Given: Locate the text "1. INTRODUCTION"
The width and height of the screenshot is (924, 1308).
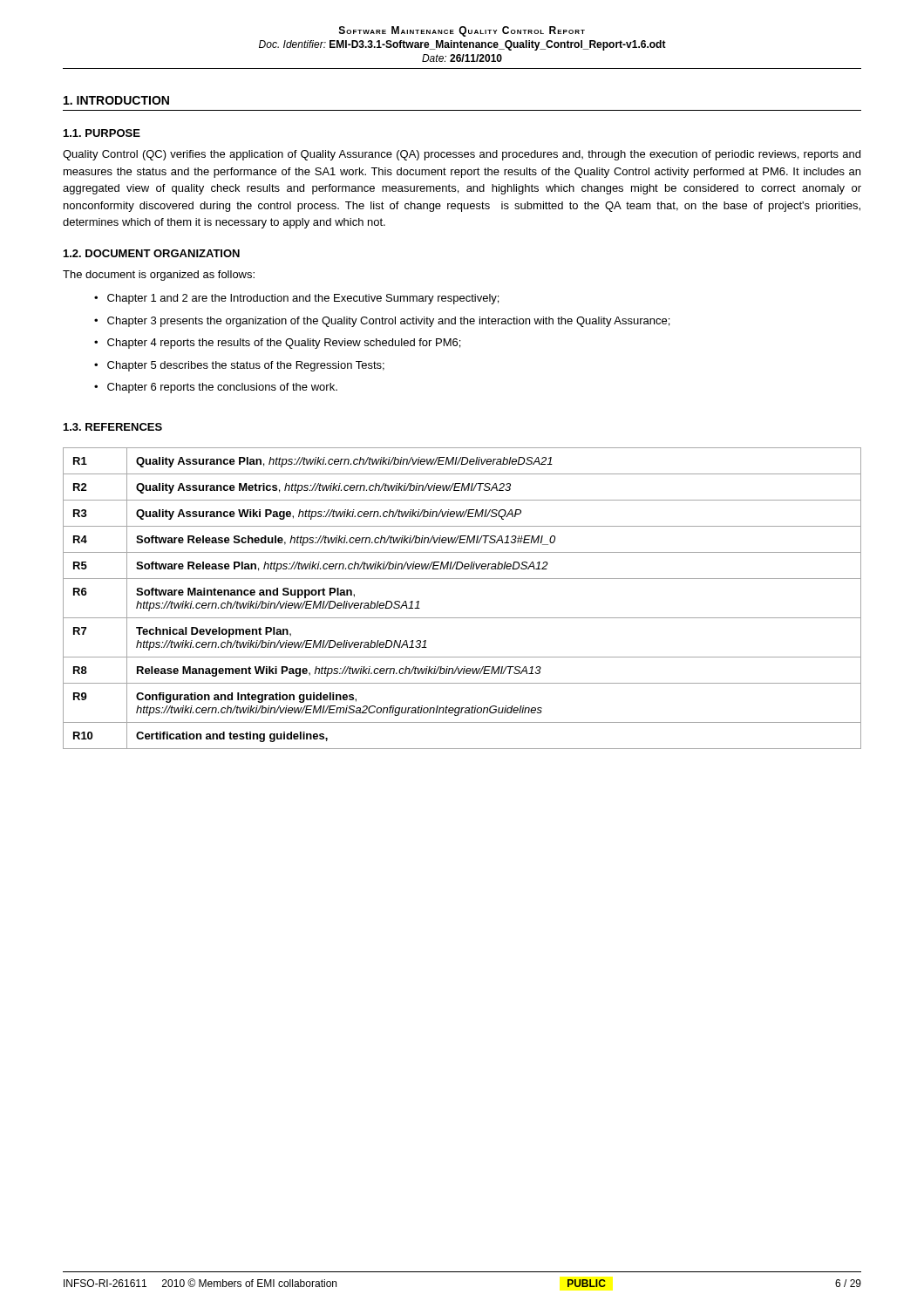Looking at the screenshot, I should tap(116, 100).
